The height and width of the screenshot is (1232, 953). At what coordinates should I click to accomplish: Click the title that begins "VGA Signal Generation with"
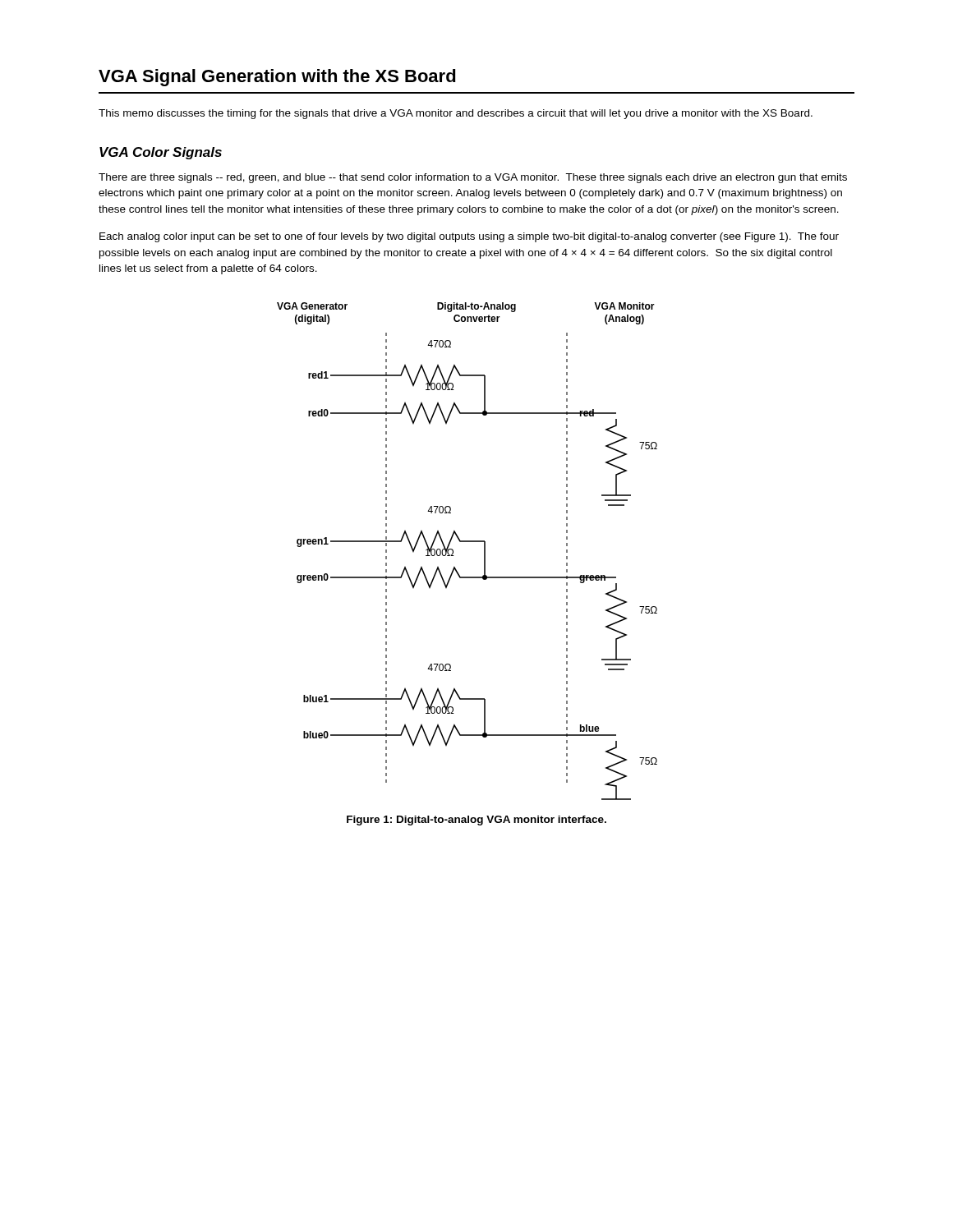(476, 80)
